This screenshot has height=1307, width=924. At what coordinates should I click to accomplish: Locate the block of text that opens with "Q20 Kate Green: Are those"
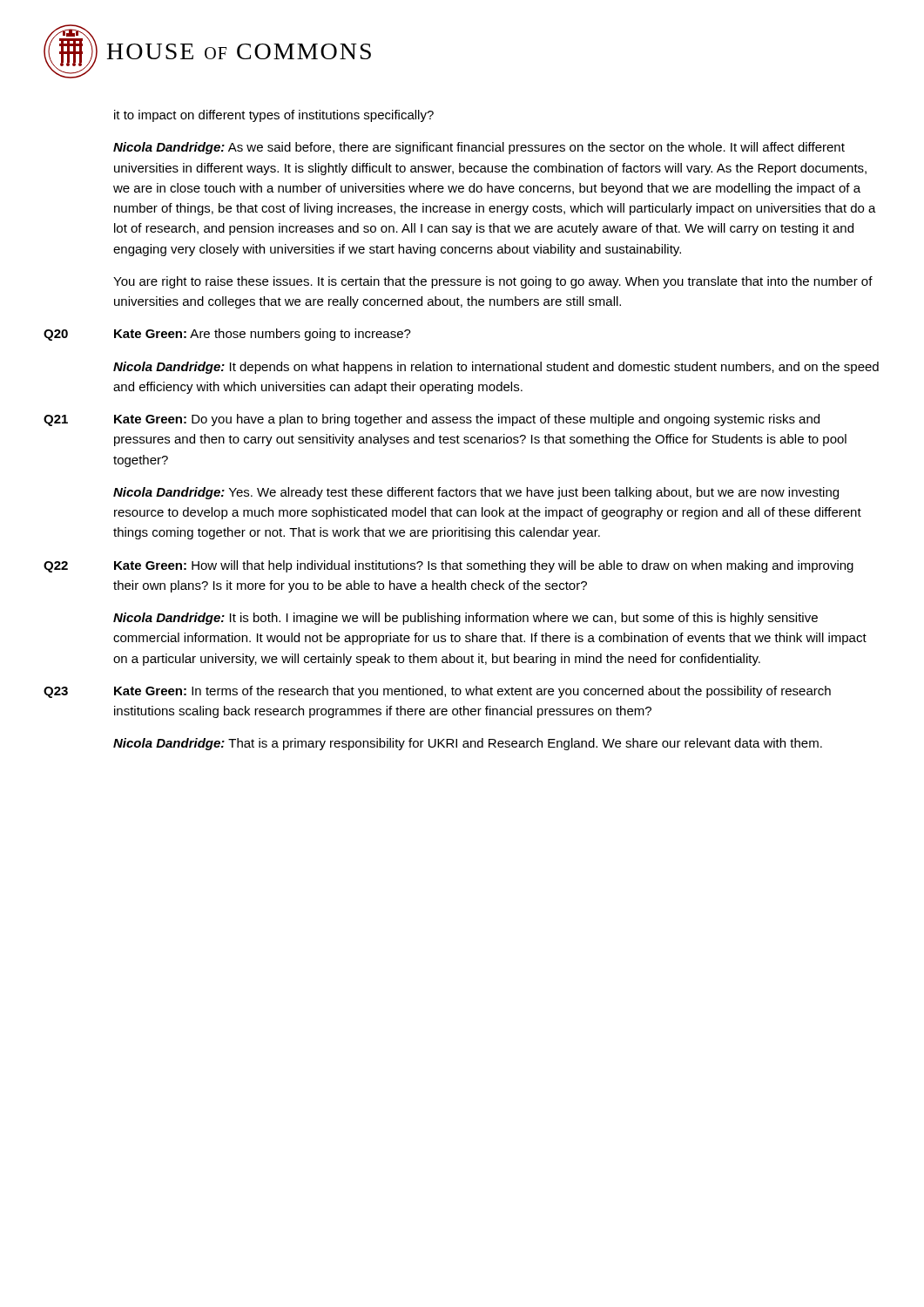tap(227, 335)
